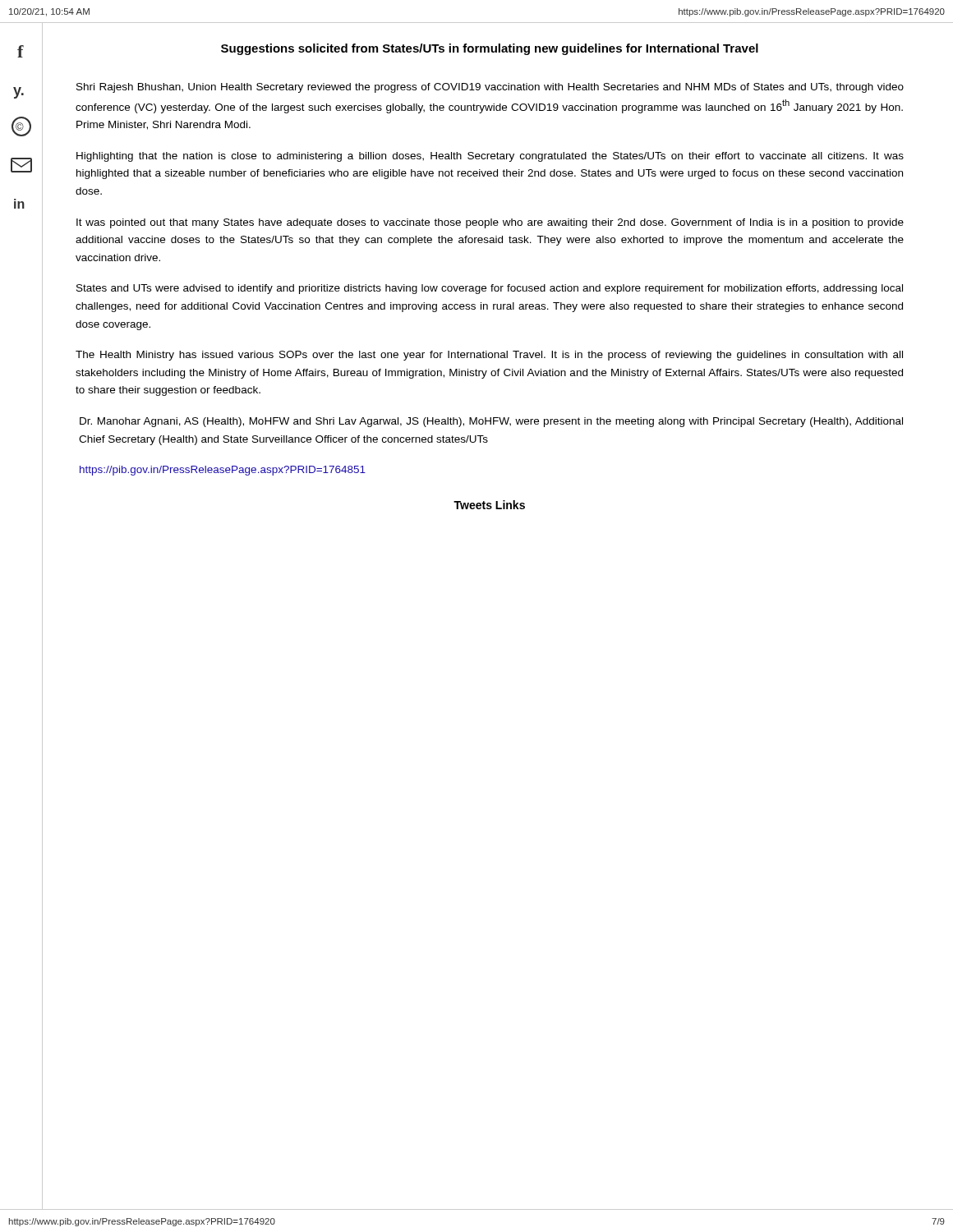Click on the text block starting "Tweets Links"
The height and width of the screenshot is (1232, 953).
490,505
